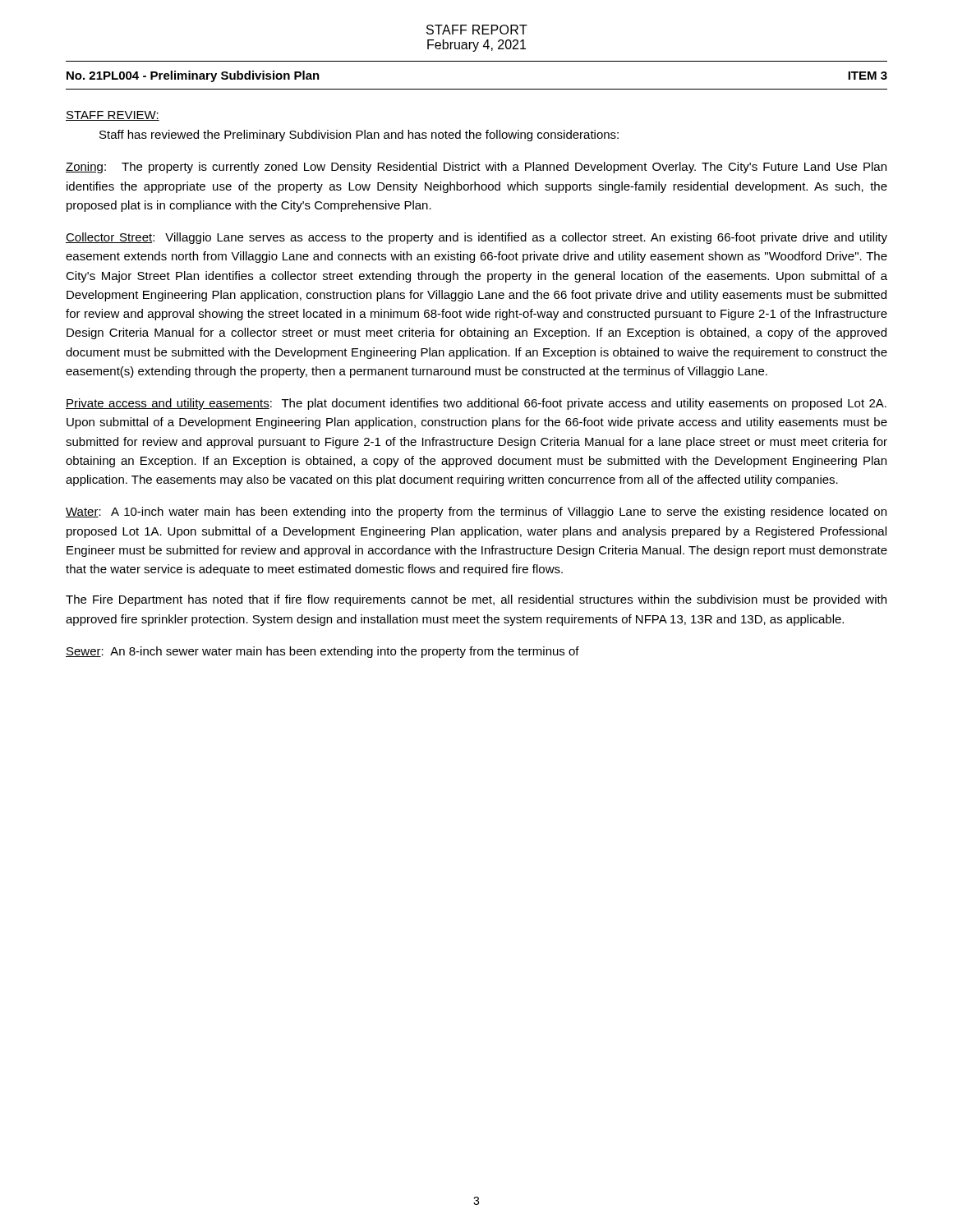The width and height of the screenshot is (953, 1232).
Task: Point to the block beginning "Private access and utility easements:"
Action: (476, 441)
